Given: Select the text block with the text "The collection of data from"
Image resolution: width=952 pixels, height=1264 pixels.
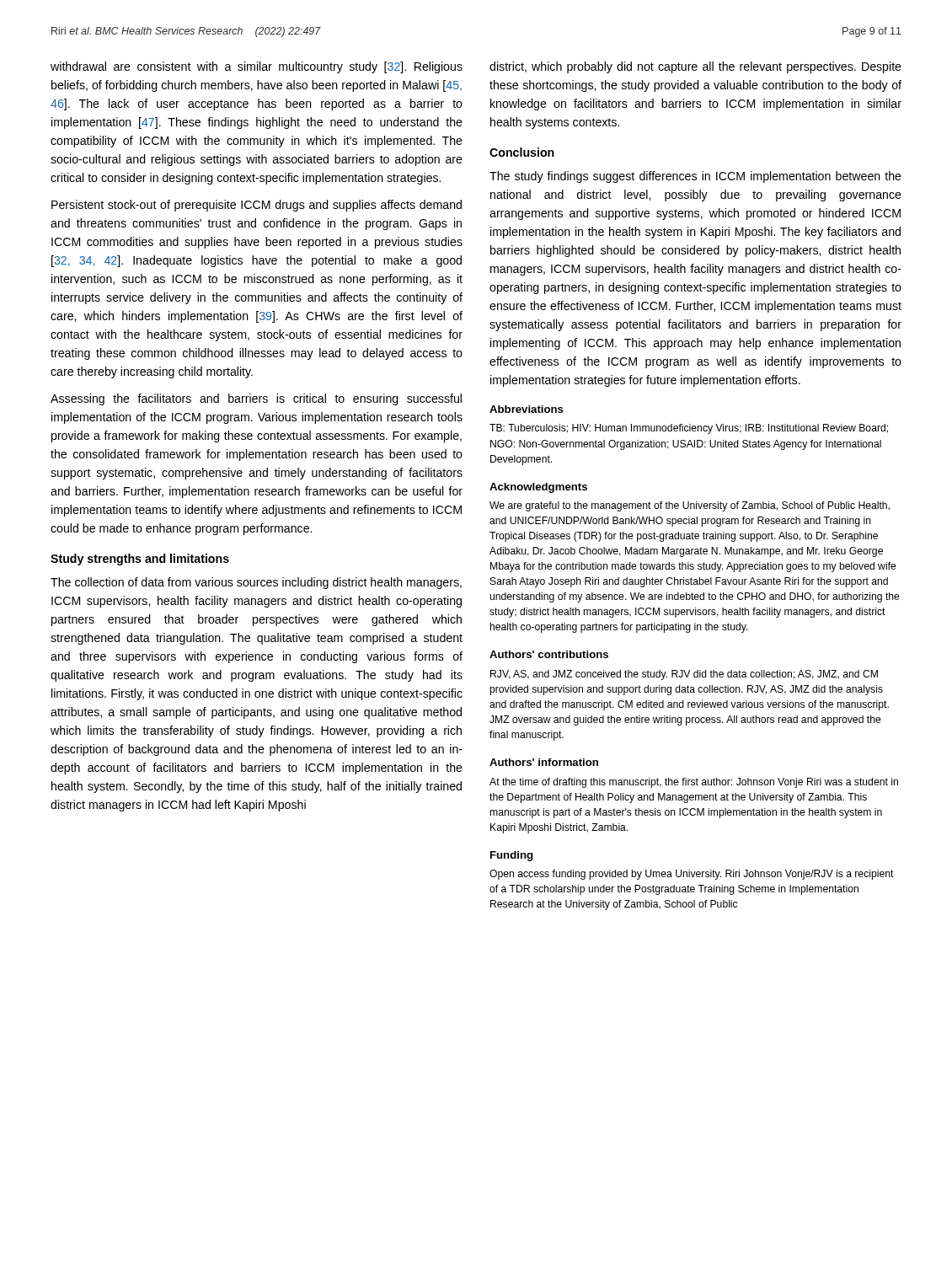Looking at the screenshot, I should tap(257, 693).
